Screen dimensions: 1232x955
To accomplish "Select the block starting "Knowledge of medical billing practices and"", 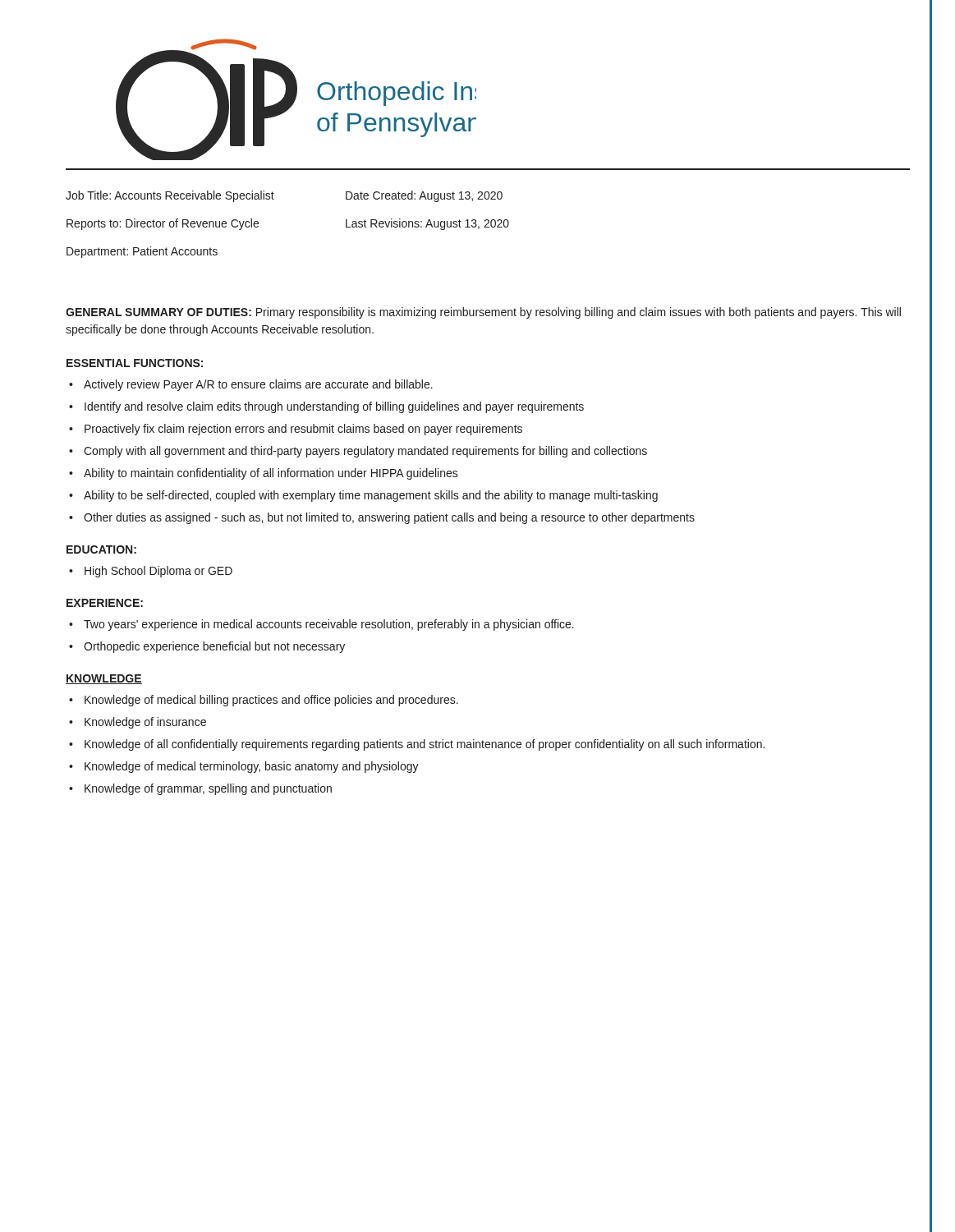I will coord(271,700).
